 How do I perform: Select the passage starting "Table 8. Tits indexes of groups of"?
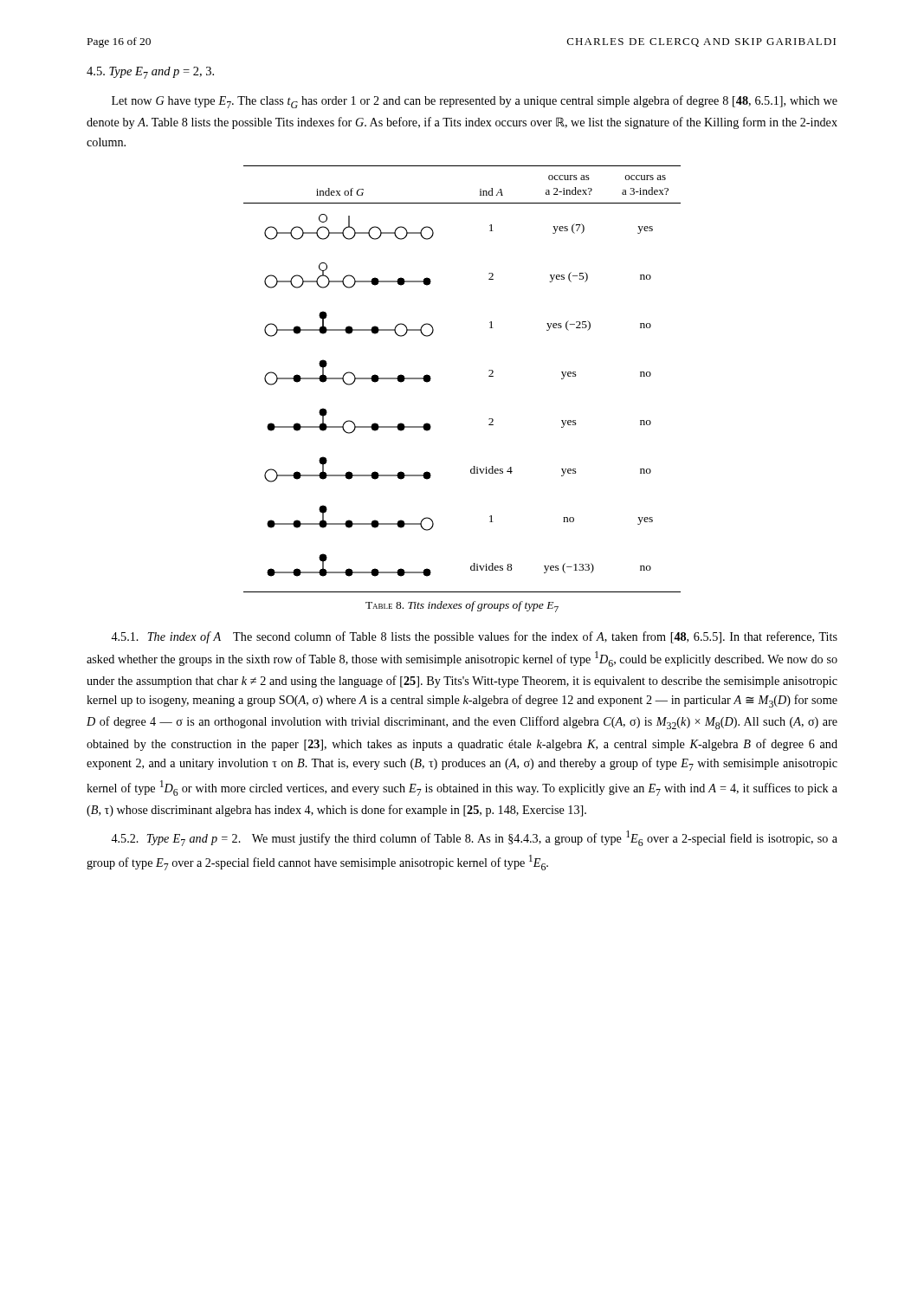tap(462, 606)
